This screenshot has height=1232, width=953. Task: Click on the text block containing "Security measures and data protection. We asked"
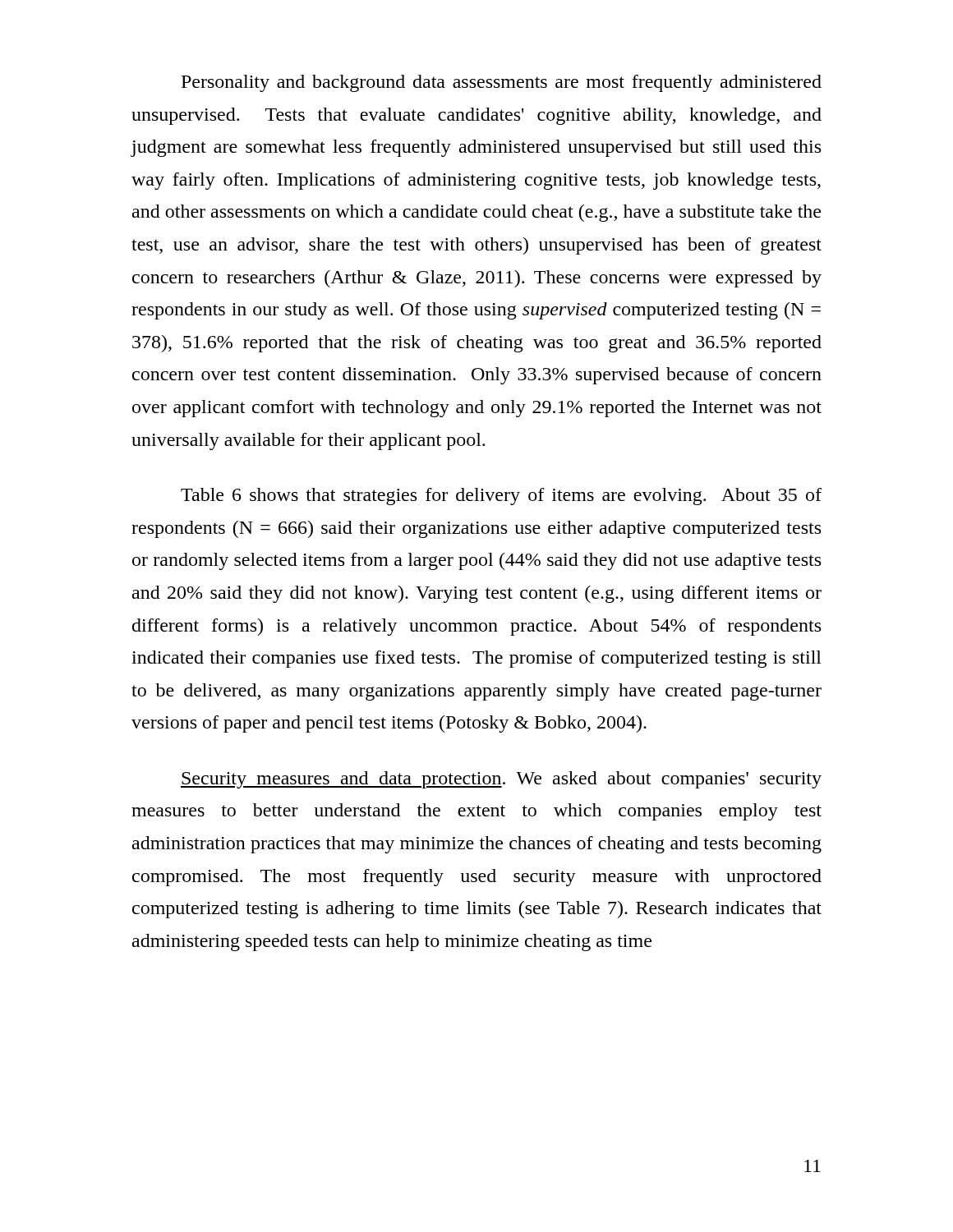click(476, 859)
